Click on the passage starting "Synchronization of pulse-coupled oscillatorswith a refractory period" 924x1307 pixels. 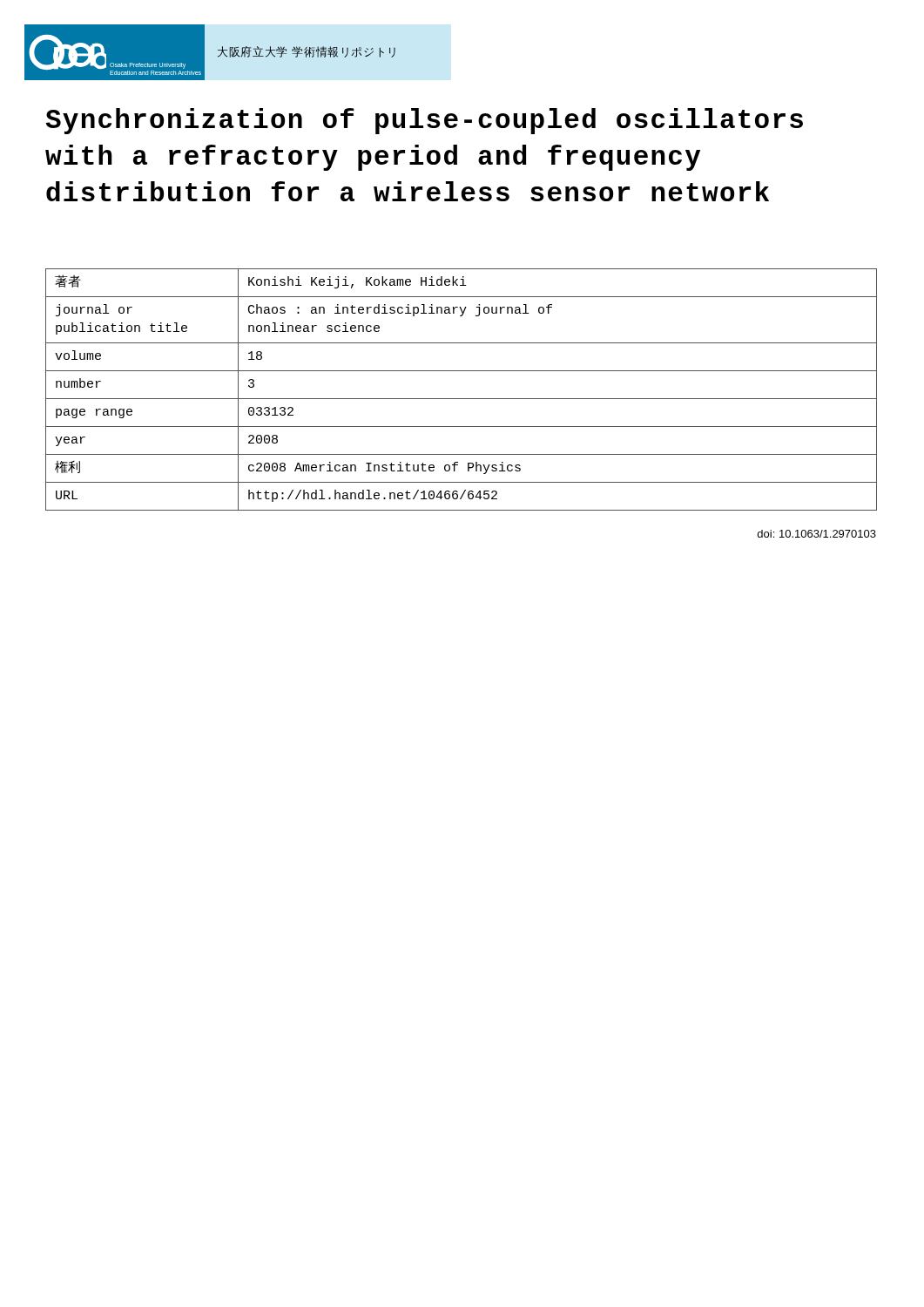[x=461, y=158]
